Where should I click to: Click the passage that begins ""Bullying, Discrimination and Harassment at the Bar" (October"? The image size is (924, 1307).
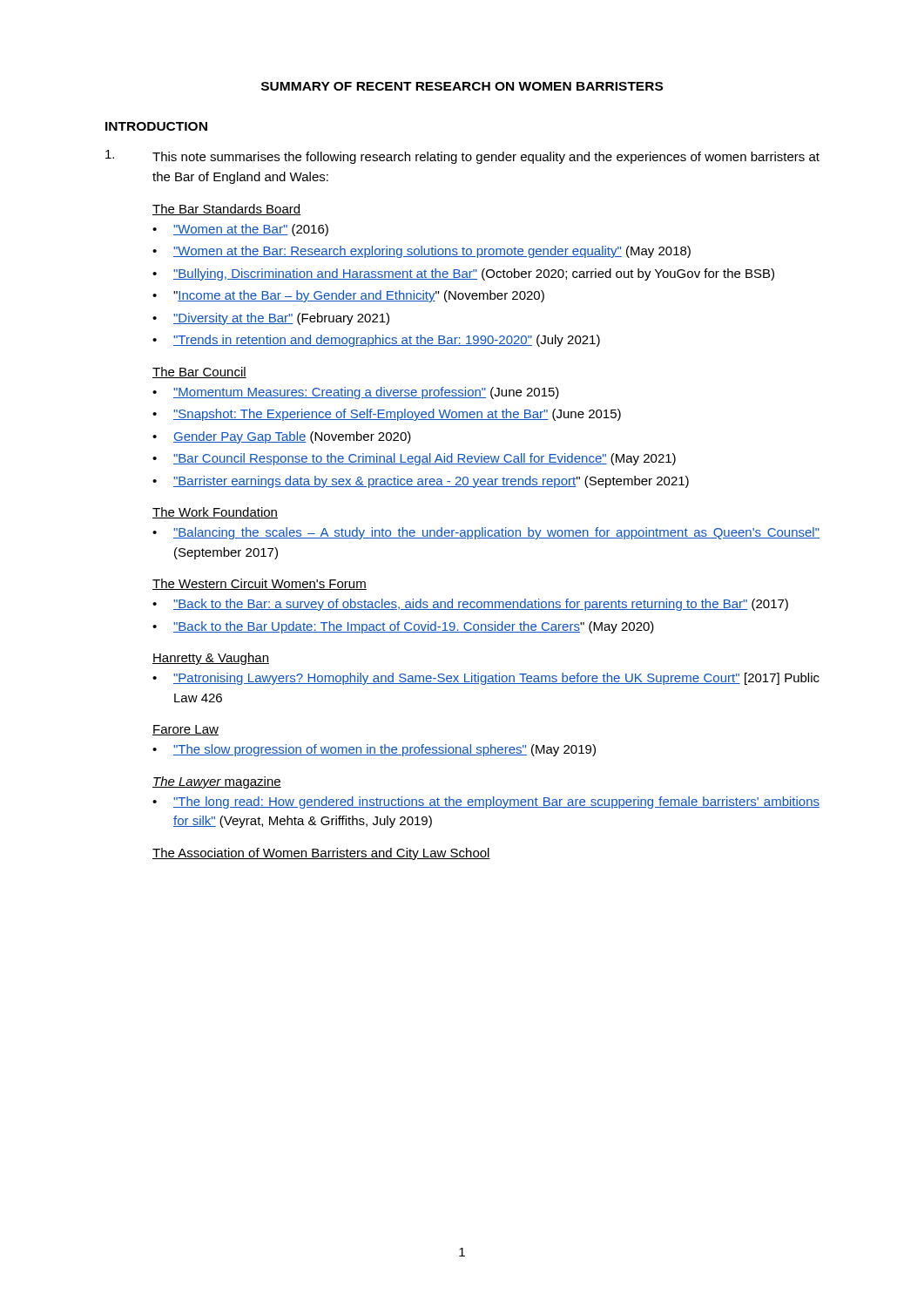[496, 273]
